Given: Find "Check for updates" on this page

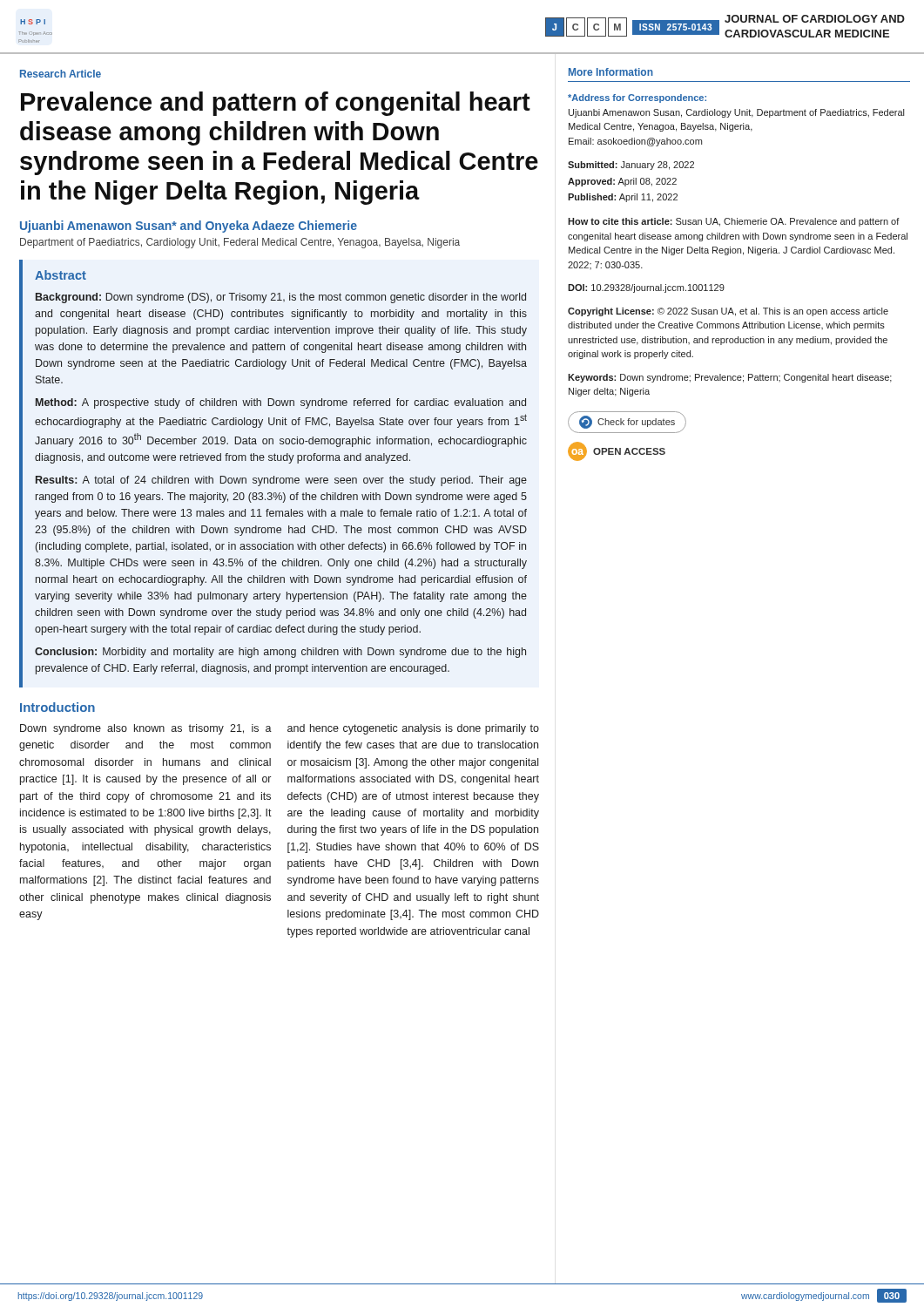Looking at the screenshot, I should 627,422.
